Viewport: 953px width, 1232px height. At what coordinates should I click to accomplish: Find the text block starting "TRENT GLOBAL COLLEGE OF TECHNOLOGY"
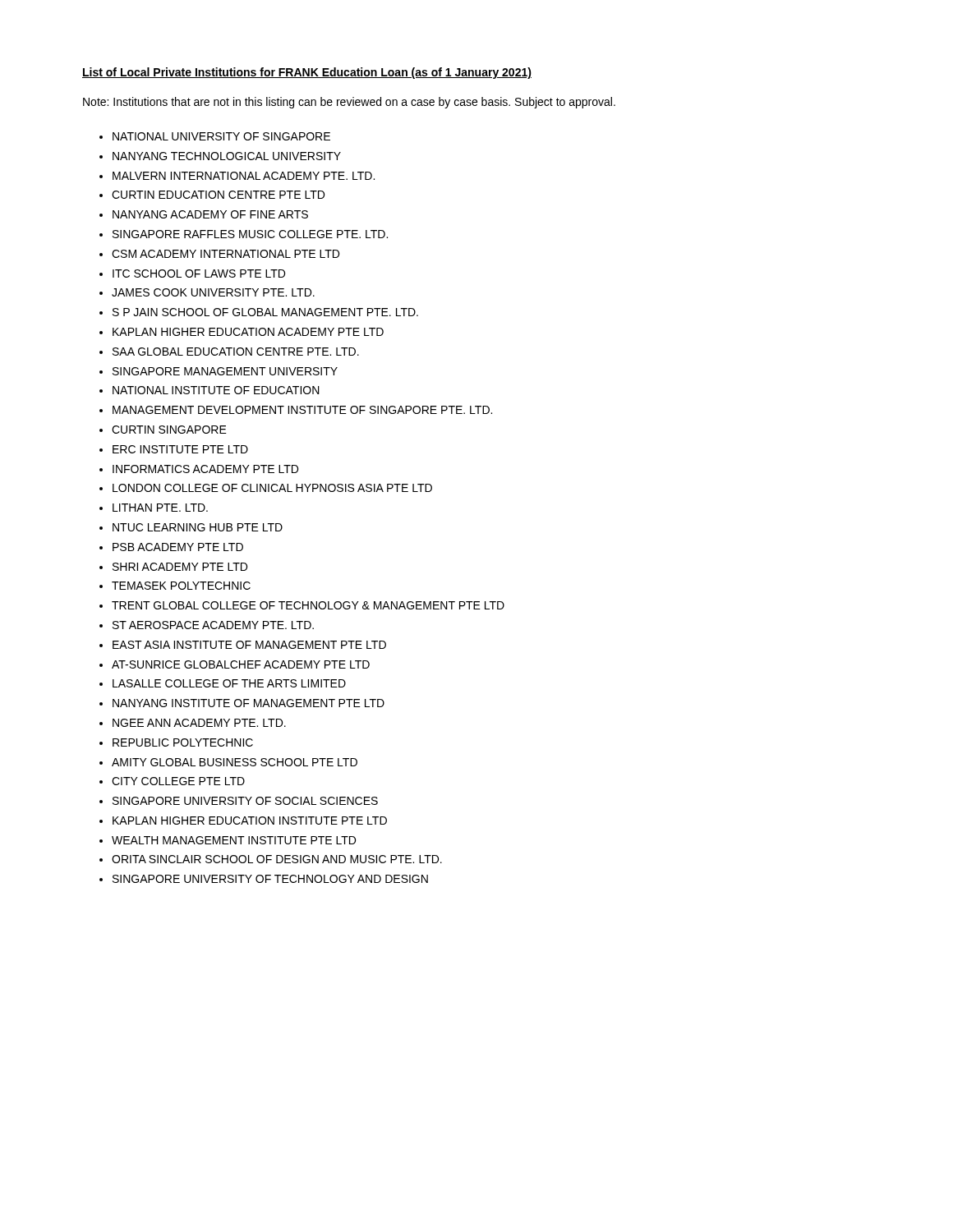(308, 605)
